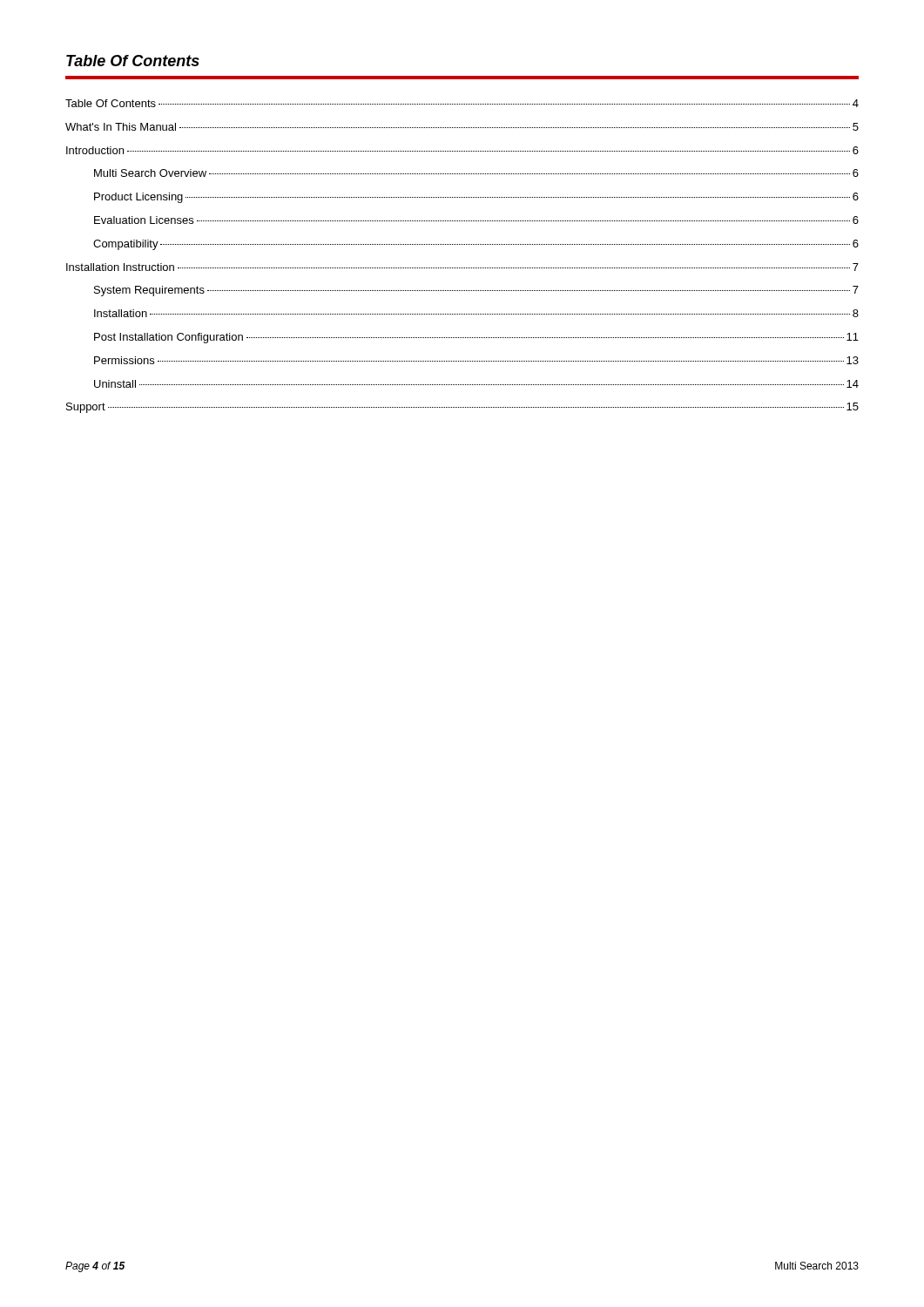Locate the region starting "Table Of Contents 4"
Screen dimensions: 1307x924
(x=462, y=104)
